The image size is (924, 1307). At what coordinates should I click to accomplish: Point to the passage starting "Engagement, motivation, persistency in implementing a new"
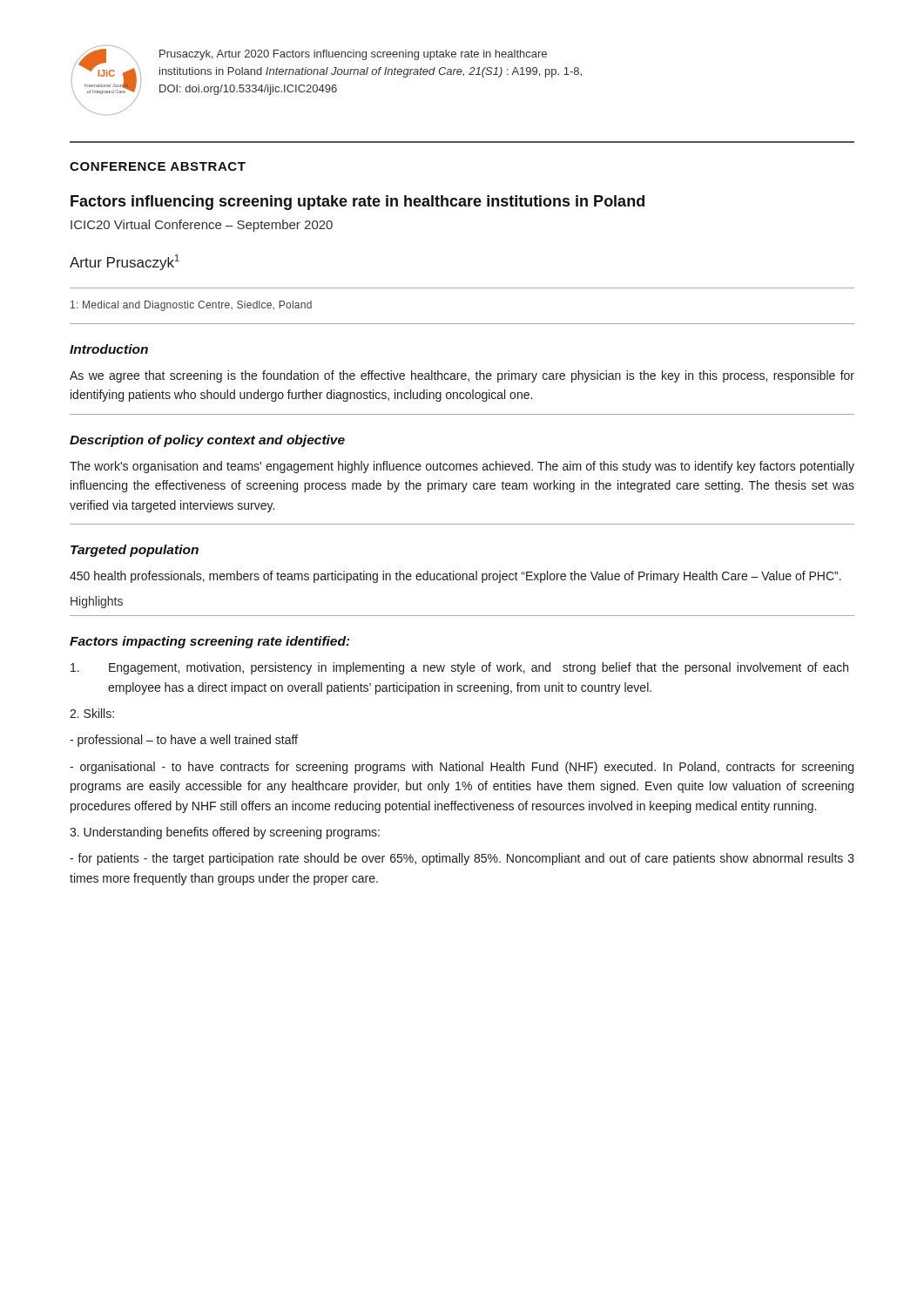coord(462,678)
